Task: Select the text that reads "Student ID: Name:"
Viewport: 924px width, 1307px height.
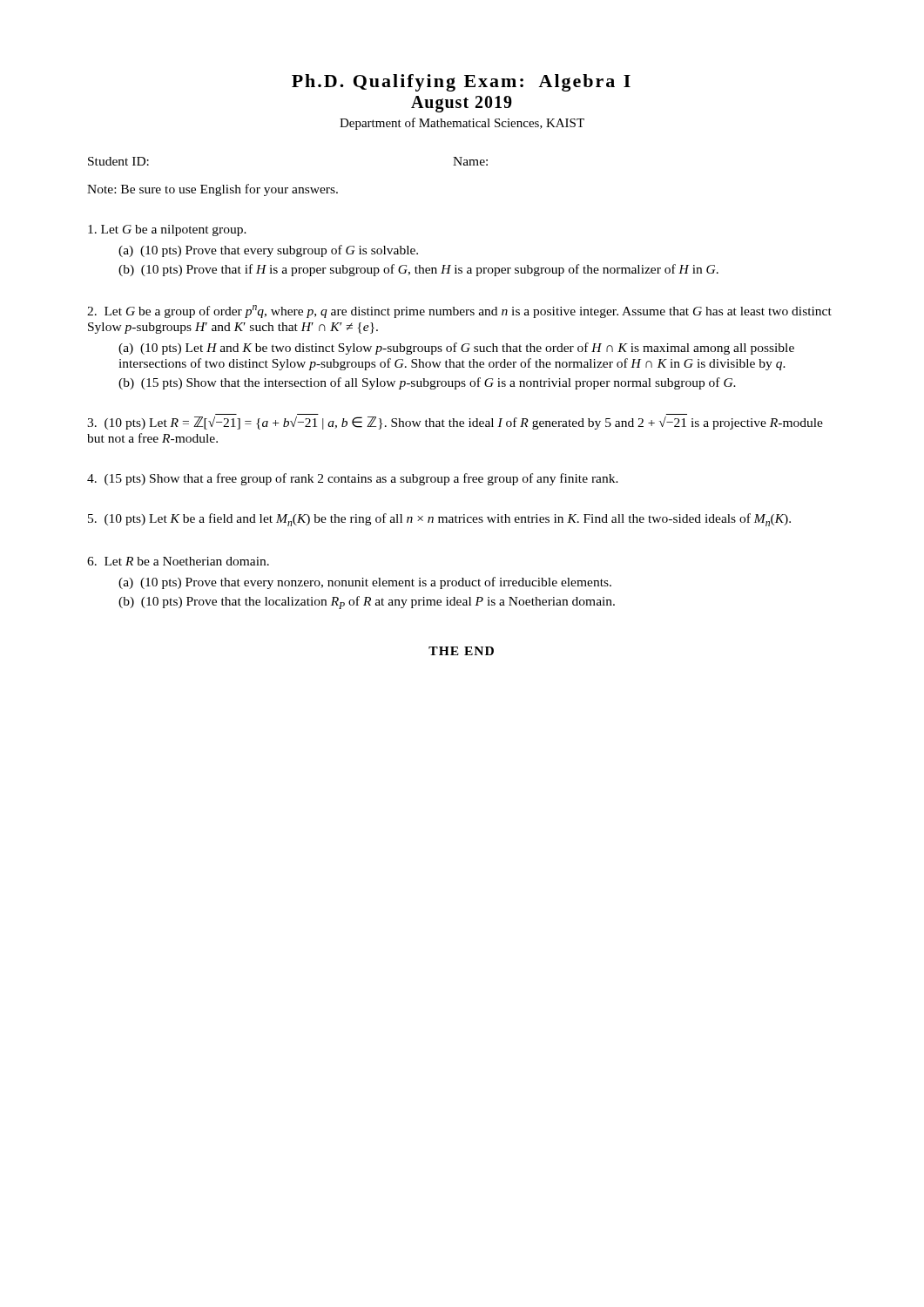Action: tap(120, 161)
